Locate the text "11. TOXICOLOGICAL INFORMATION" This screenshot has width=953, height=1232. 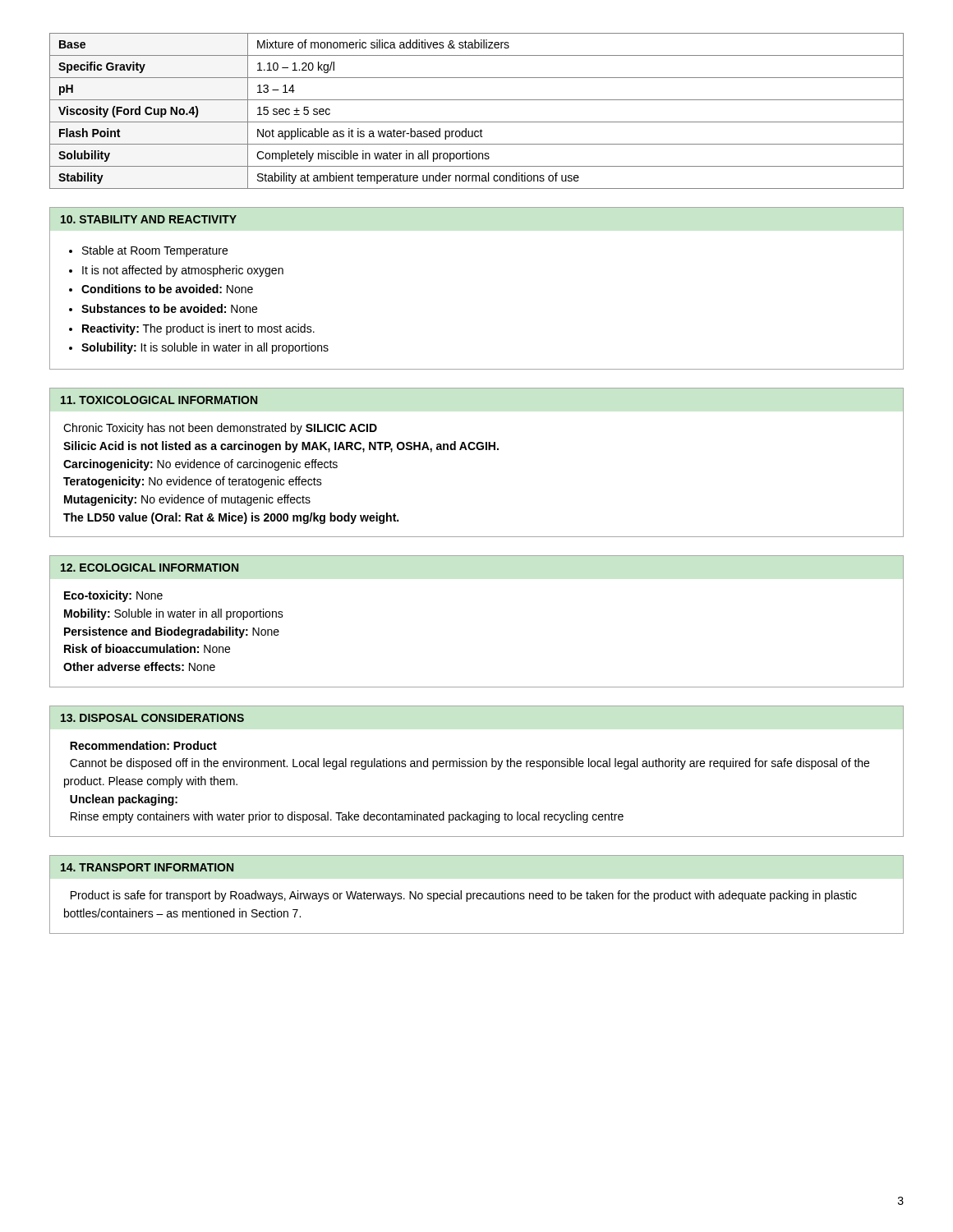(159, 400)
